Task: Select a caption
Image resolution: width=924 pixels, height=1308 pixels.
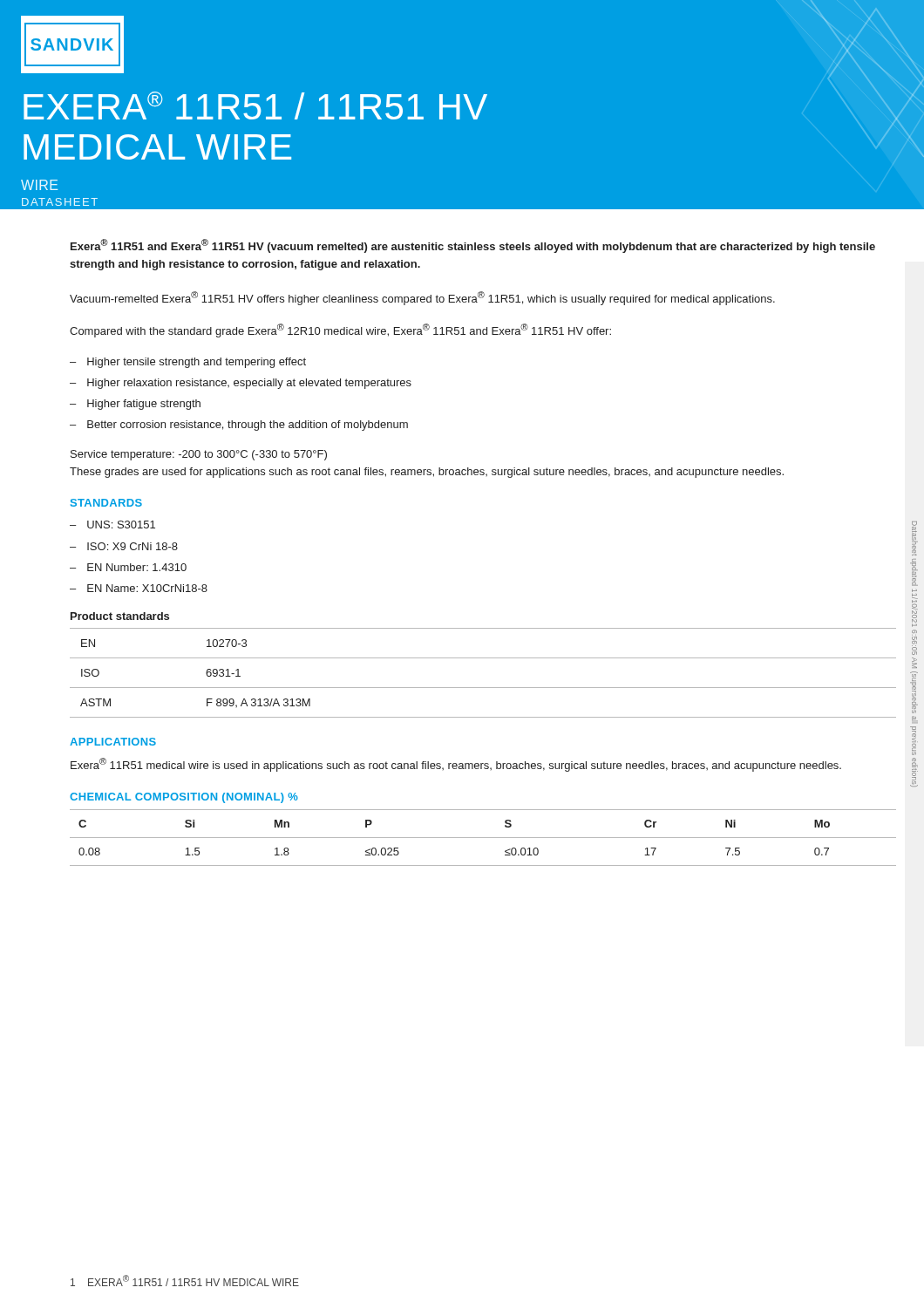Action: coord(120,616)
